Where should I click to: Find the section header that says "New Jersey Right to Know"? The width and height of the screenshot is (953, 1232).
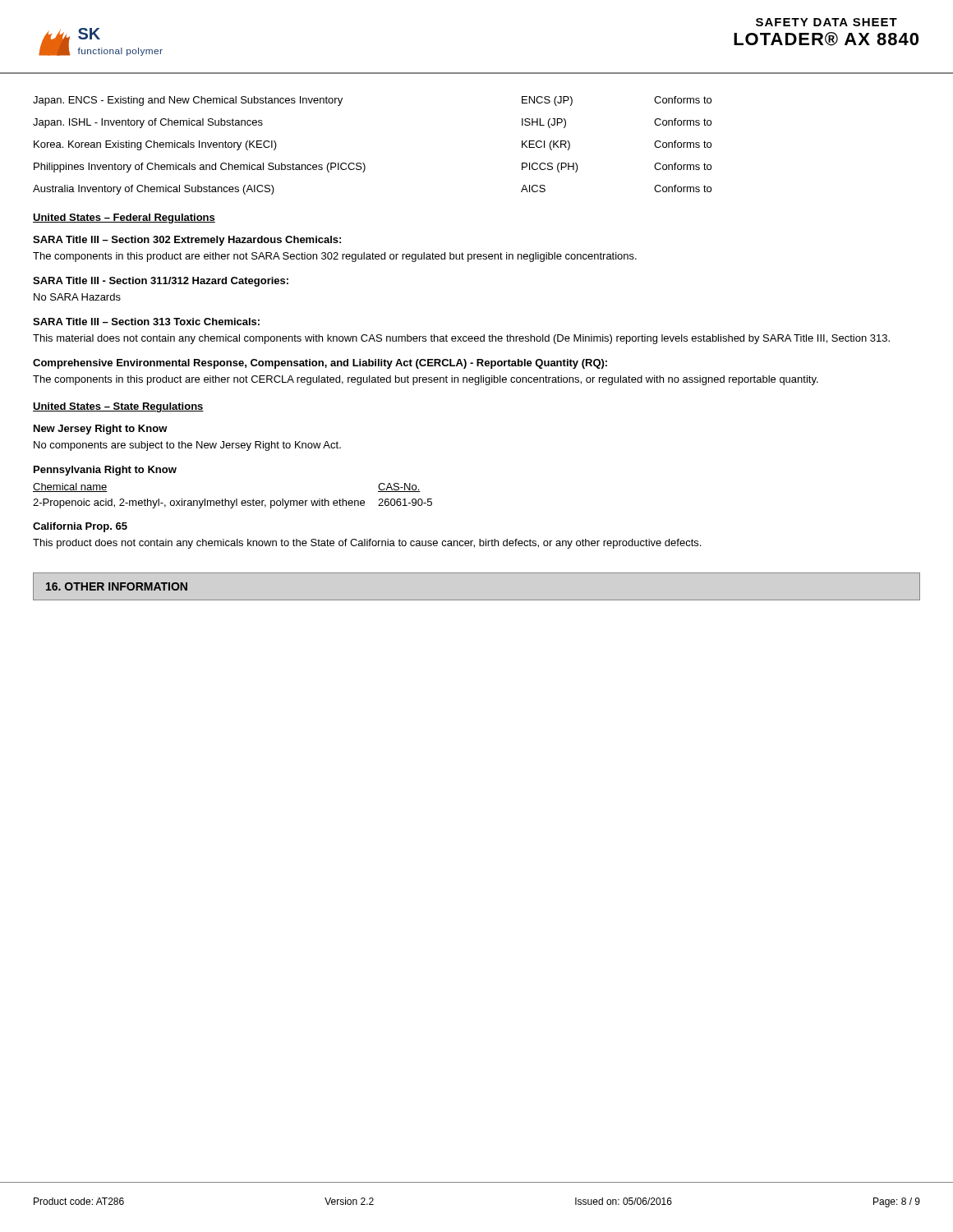click(x=100, y=429)
